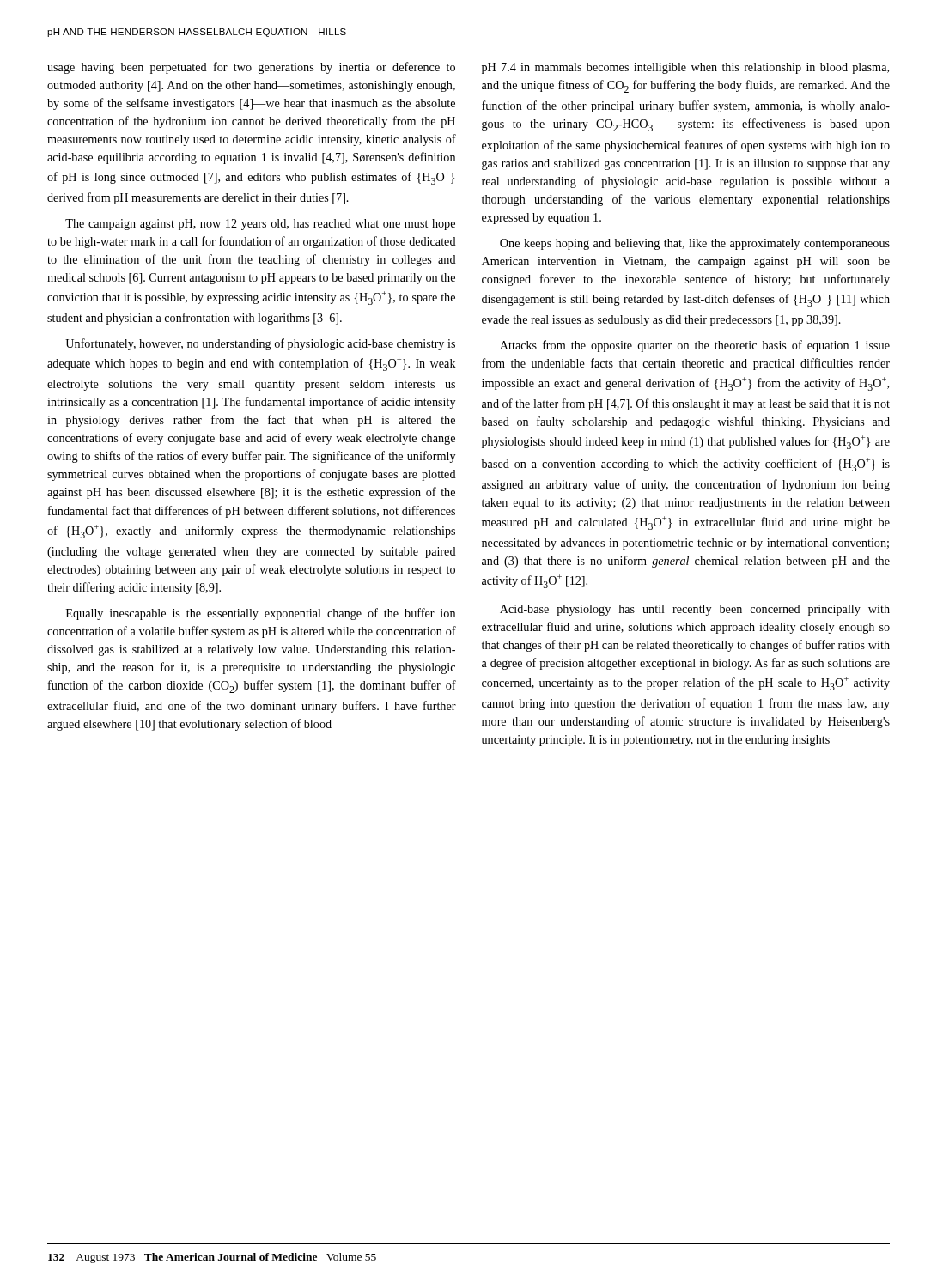Find the region starting "Acid-base physiology has until"
Image resolution: width=937 pixels, height=1288 pixels.
[x=686, y=675]
